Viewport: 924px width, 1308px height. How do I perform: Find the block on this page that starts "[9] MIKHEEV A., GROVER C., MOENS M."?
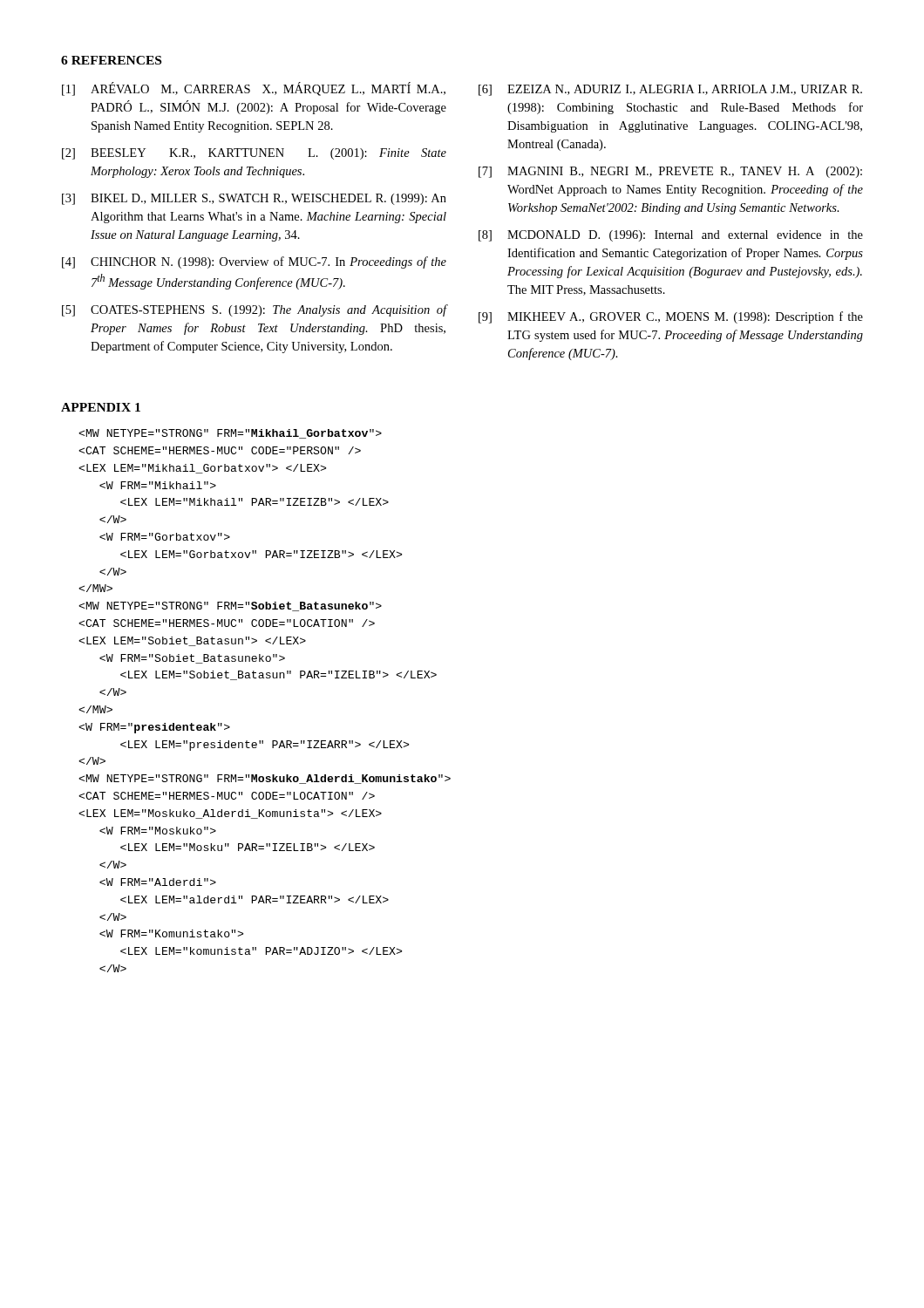tap(670, 335)
